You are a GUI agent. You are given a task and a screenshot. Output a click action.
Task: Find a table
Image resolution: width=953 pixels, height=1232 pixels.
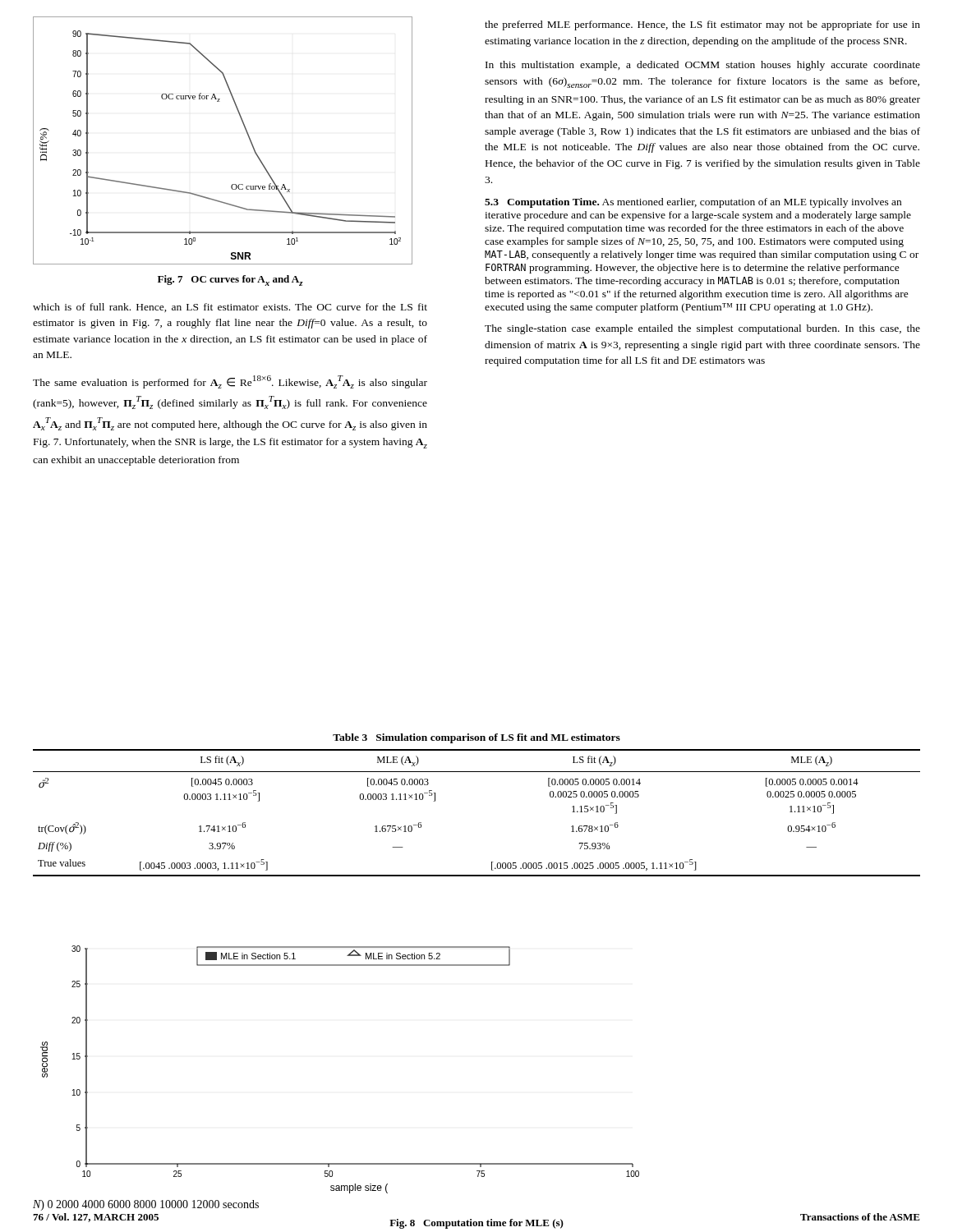tap(476, 813)
